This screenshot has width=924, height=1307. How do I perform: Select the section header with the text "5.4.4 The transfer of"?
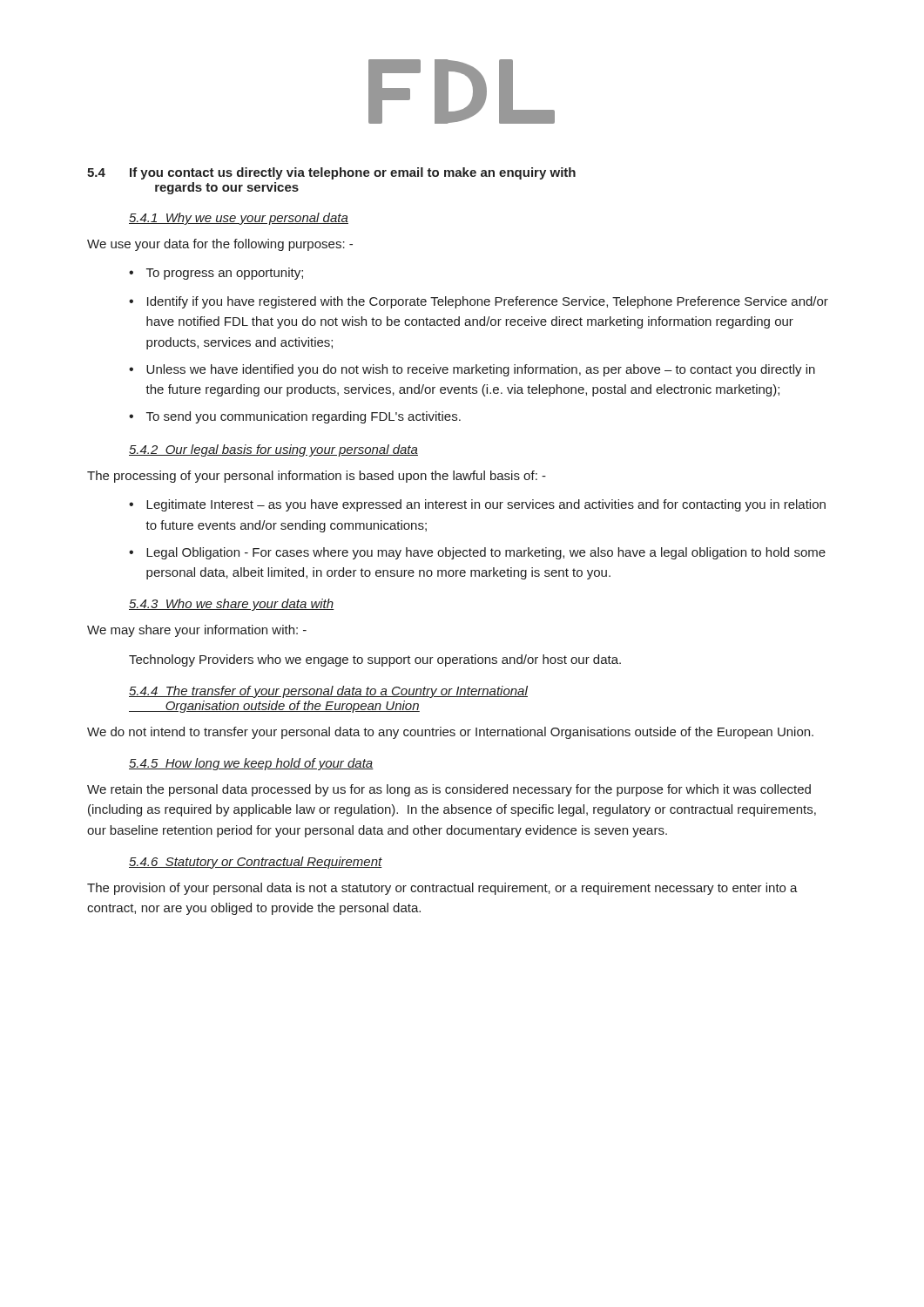coord(328,698)
